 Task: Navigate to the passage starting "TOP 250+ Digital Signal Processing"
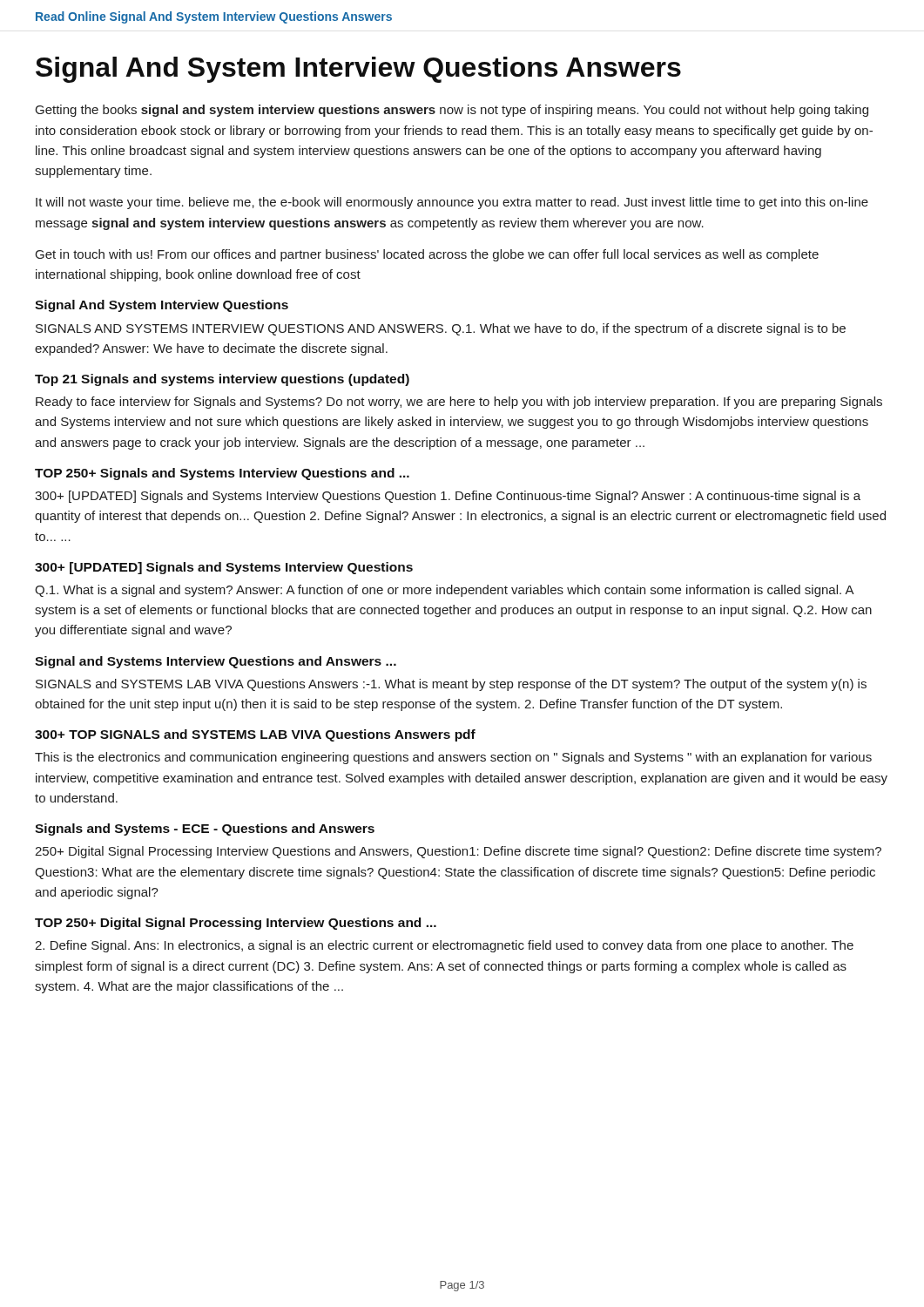tap(236, 924)
